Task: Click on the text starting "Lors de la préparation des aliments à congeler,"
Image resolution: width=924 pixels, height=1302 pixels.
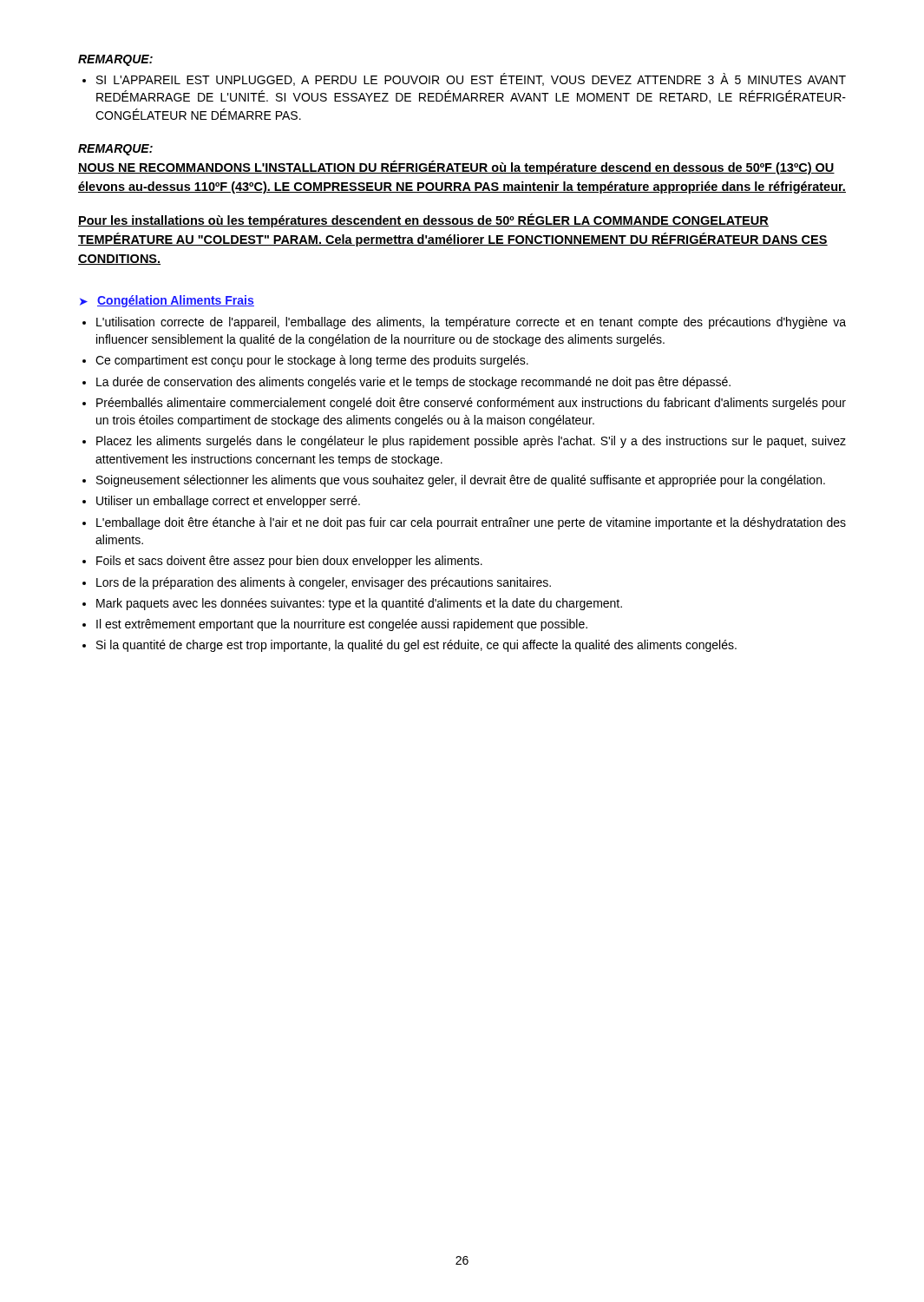Action: 471,582
